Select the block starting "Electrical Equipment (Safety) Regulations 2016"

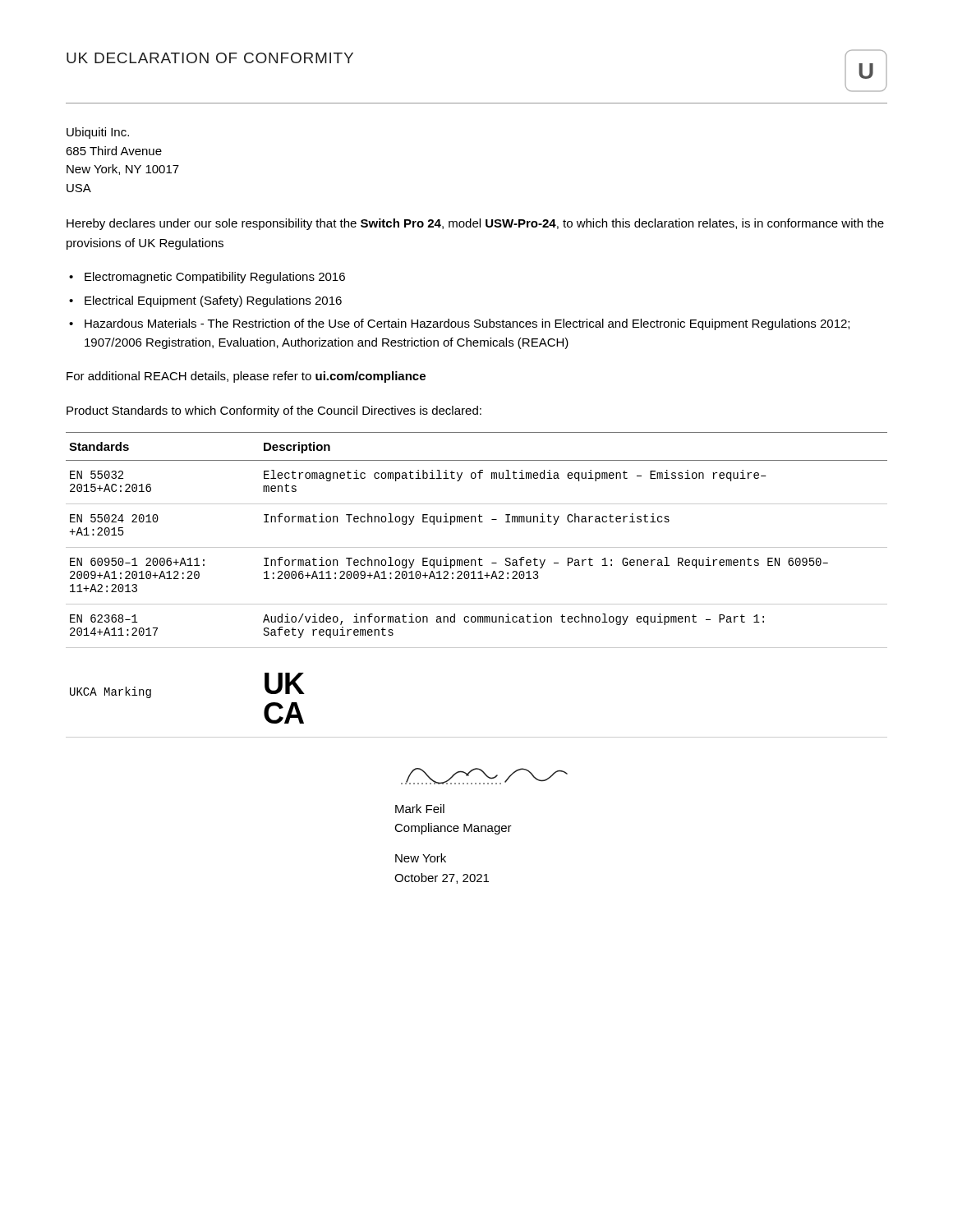(x=213, y=300)
